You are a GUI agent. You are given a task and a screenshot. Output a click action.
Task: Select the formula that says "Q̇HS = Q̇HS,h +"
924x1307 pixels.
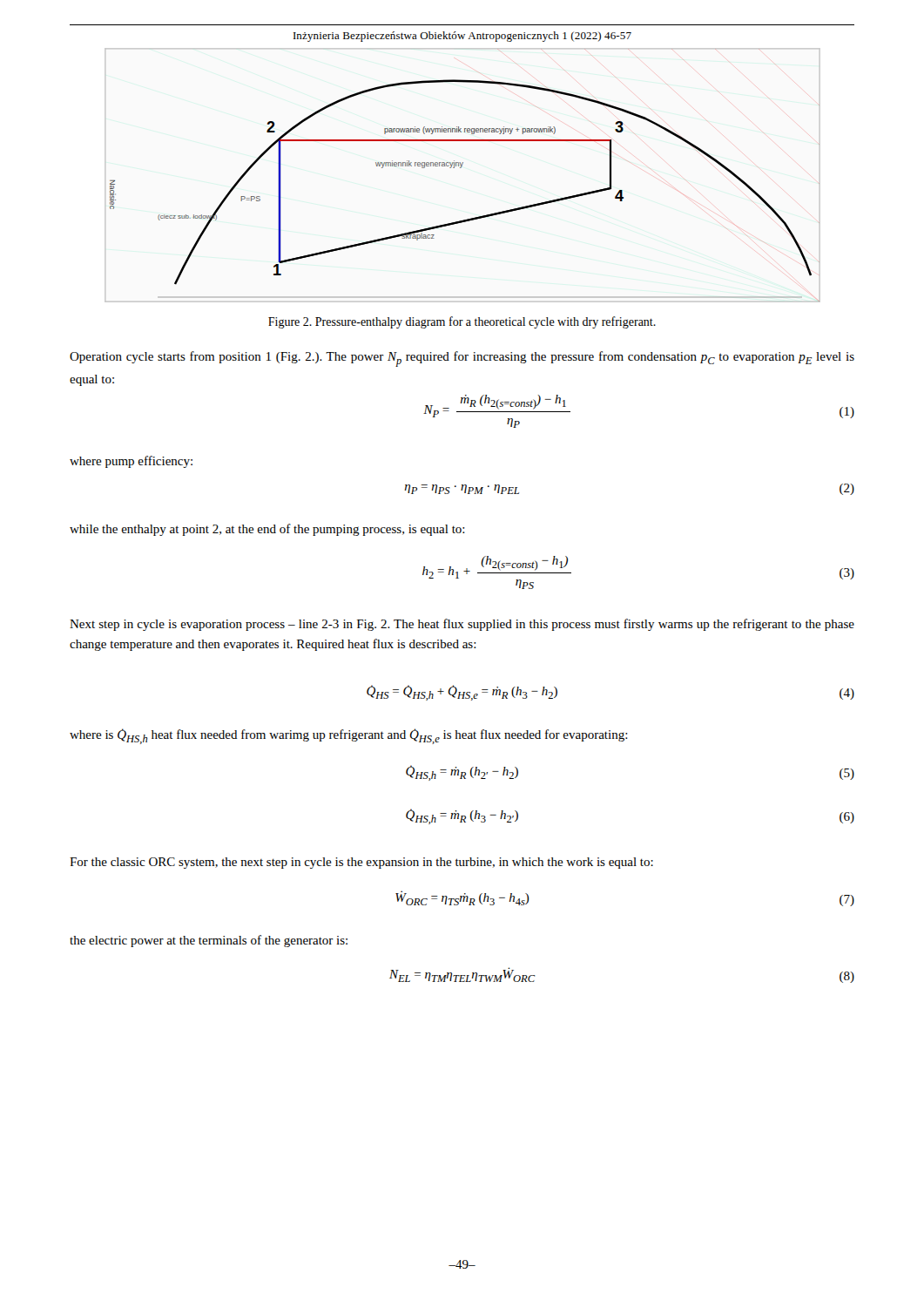coord(462,693)
